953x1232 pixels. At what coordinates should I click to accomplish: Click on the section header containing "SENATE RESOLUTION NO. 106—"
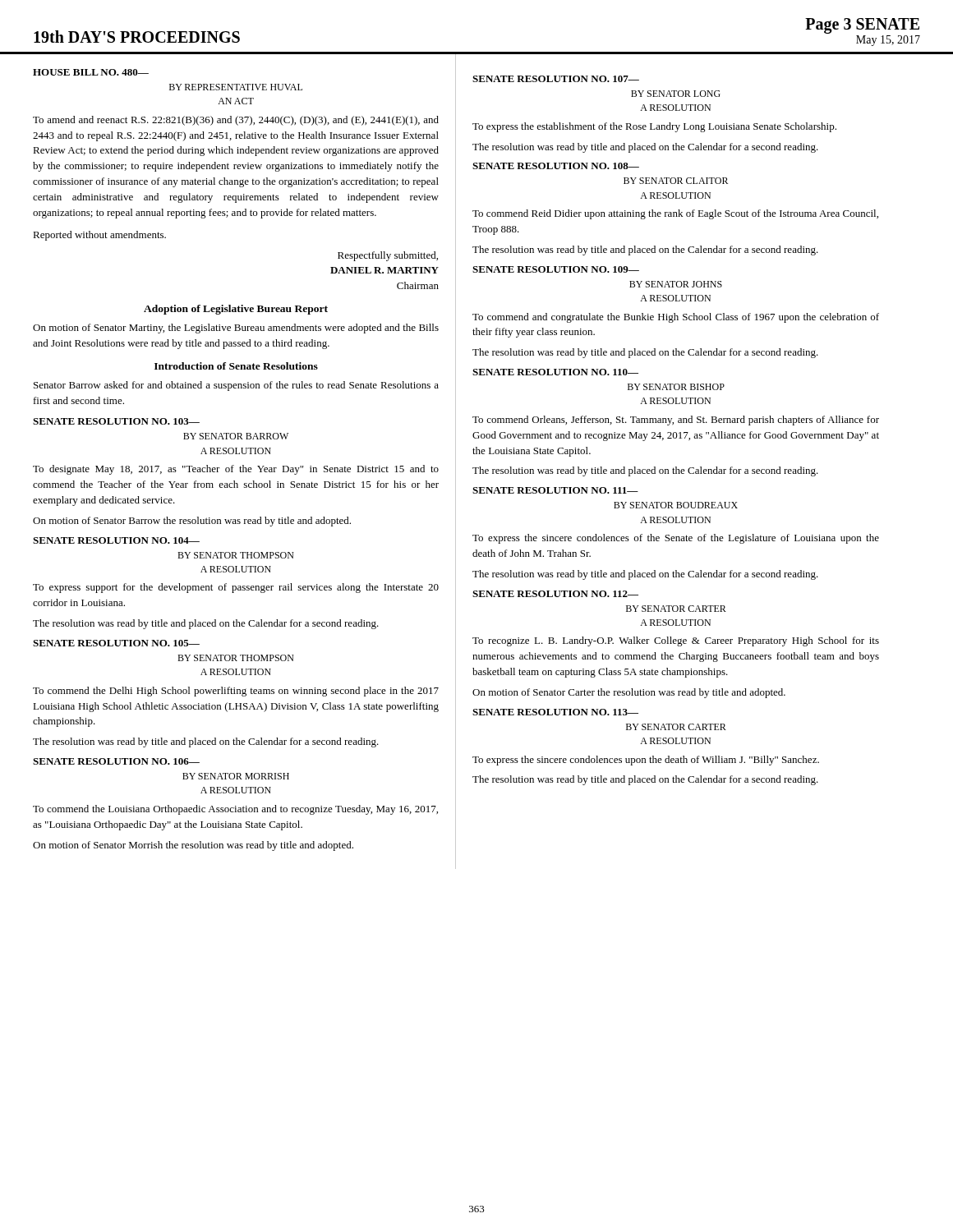coord(116,761)
